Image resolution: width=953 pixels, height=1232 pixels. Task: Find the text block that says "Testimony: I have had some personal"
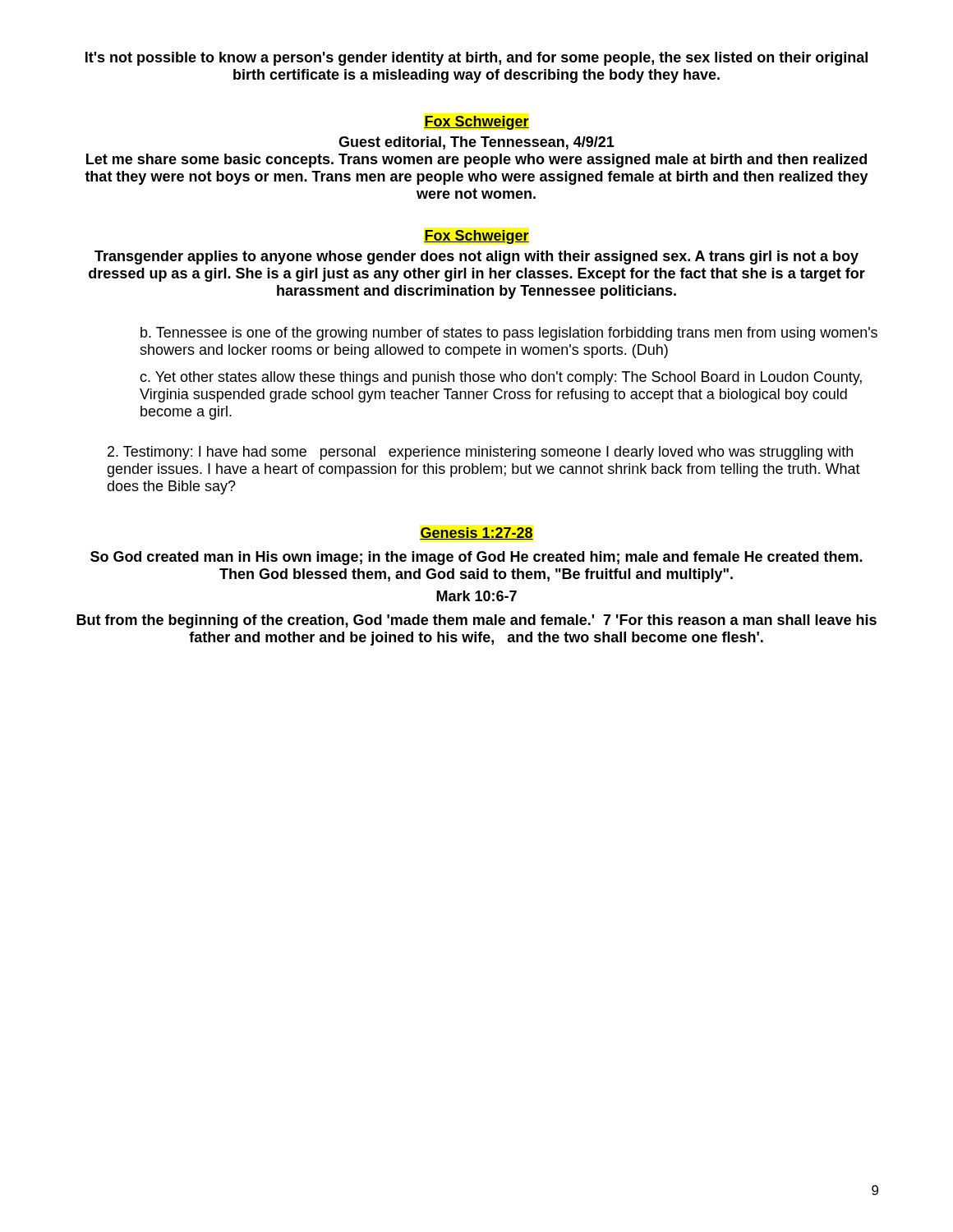click(483, 469)
